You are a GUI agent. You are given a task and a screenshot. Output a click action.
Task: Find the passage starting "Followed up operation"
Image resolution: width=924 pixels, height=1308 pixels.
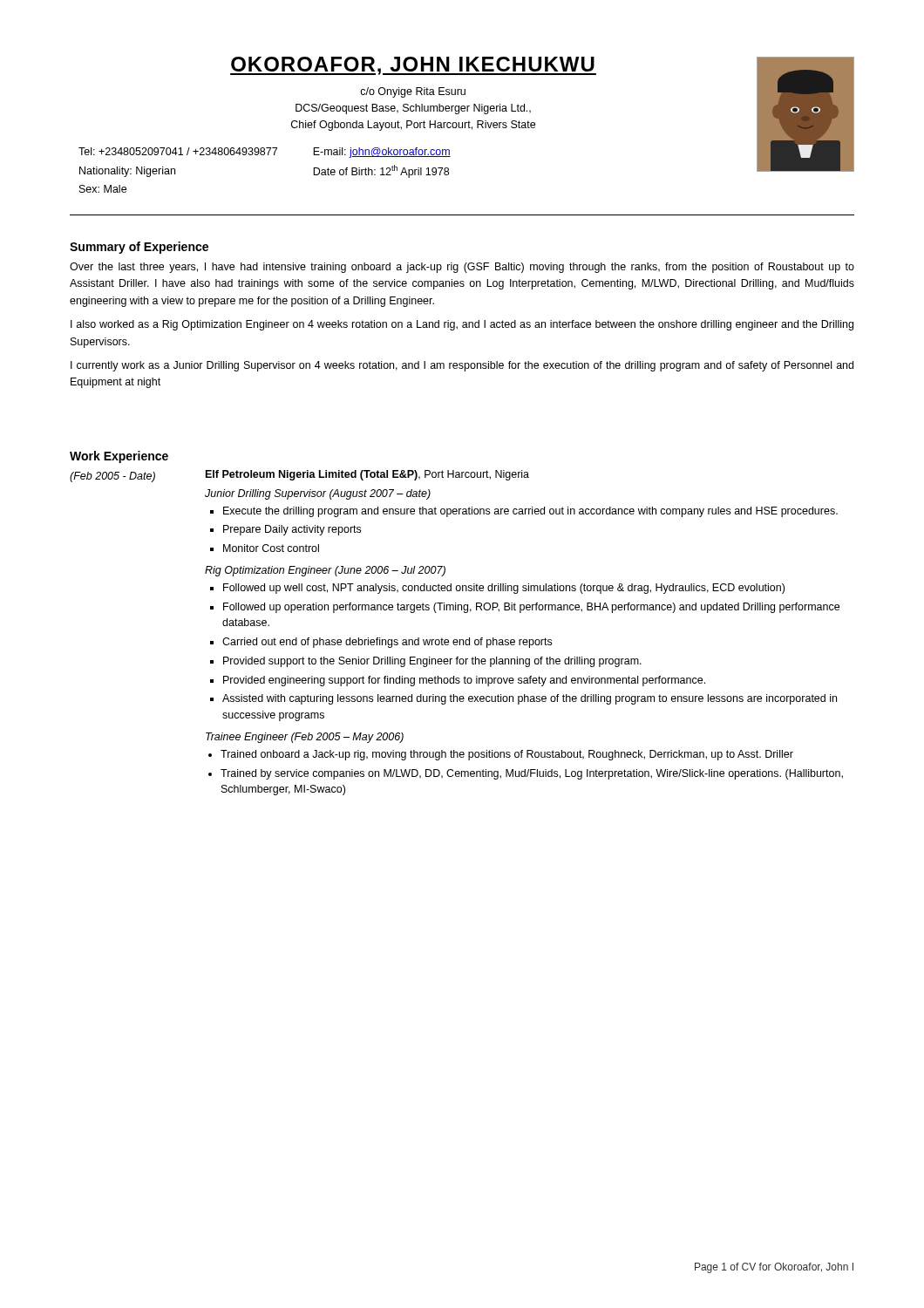531,615
